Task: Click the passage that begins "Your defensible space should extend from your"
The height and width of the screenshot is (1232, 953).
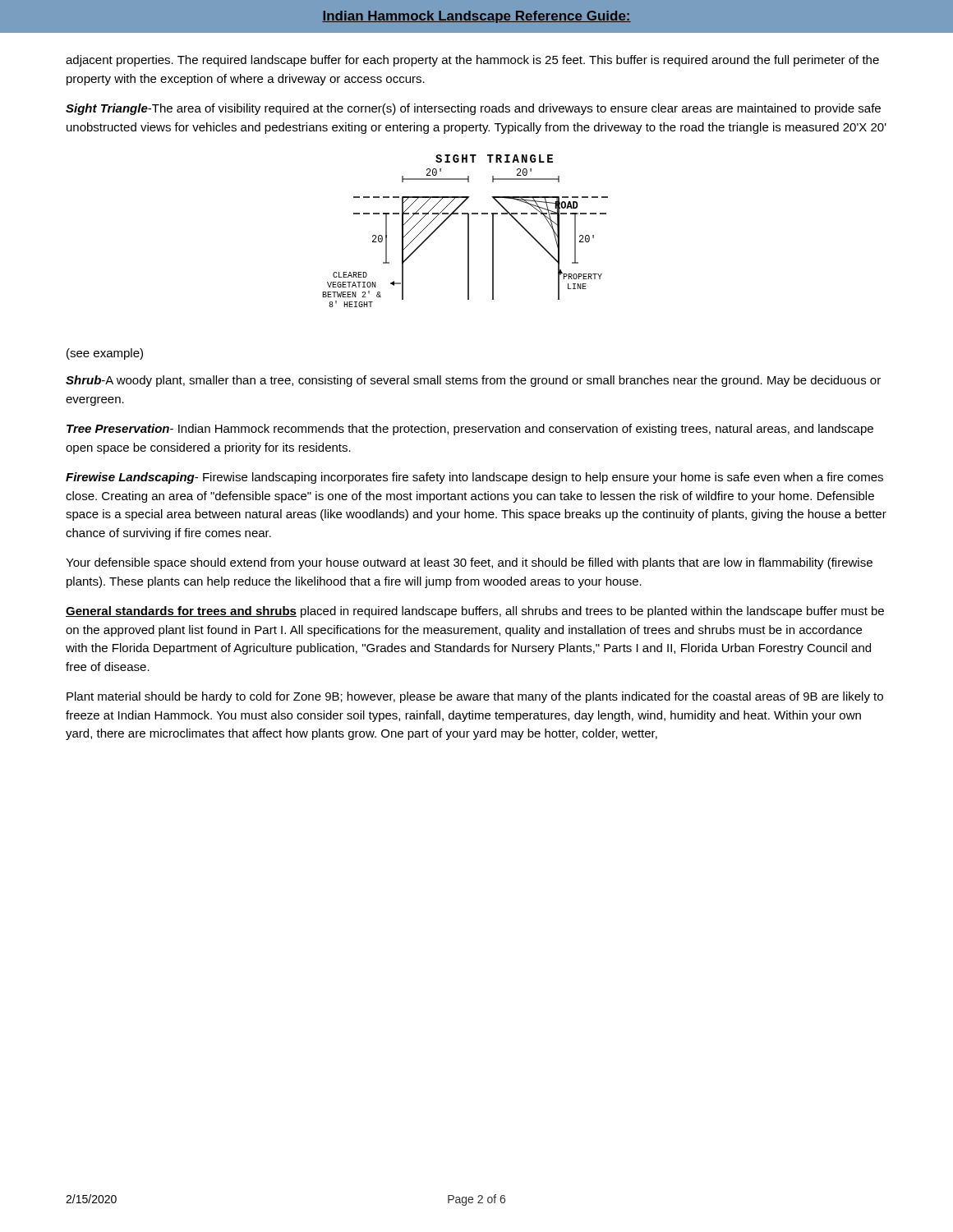Action: click(469, 571)
